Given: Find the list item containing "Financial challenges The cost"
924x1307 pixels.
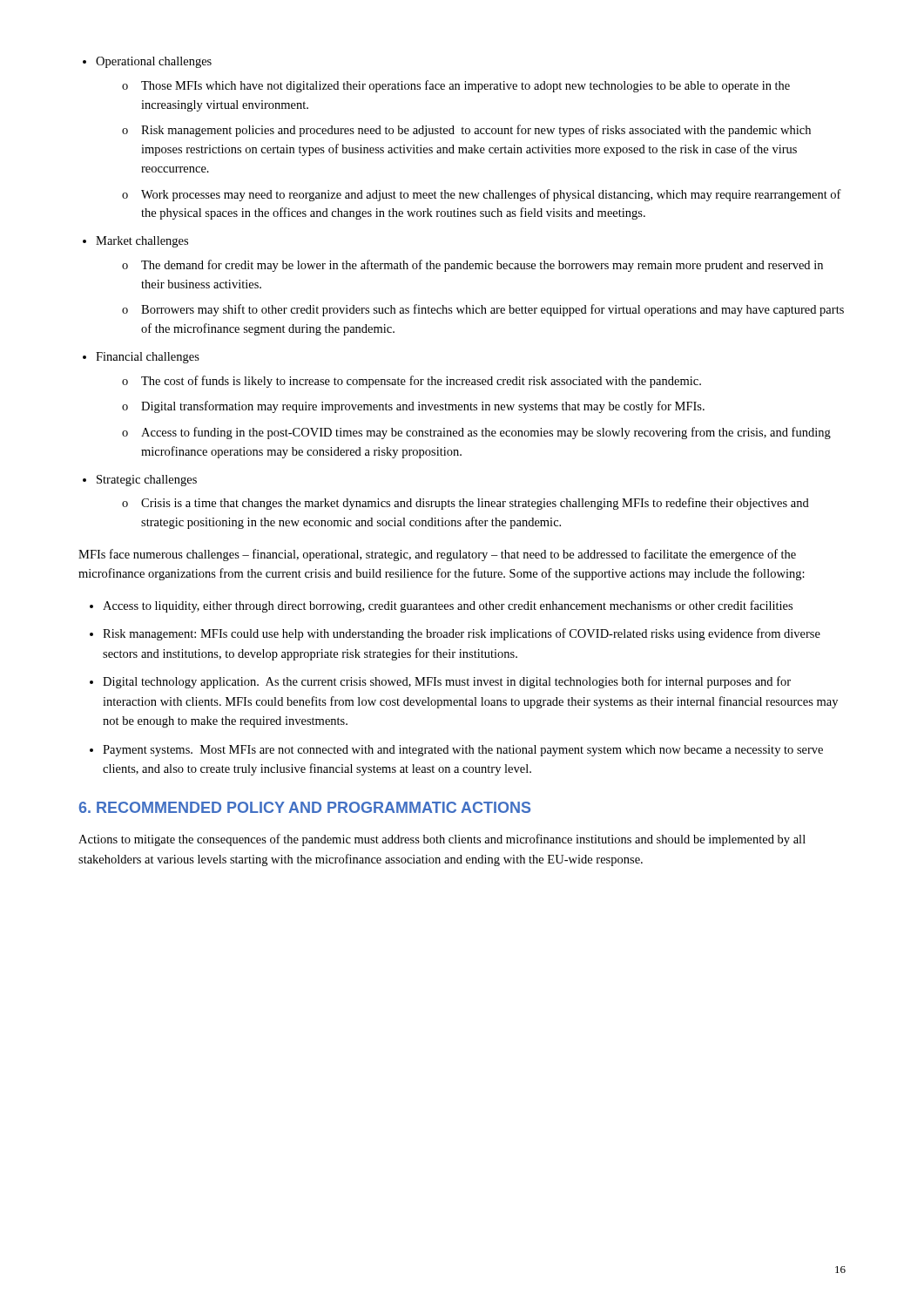Looking at the screenshot, I should pyautogui.click(x=471, y=404).
